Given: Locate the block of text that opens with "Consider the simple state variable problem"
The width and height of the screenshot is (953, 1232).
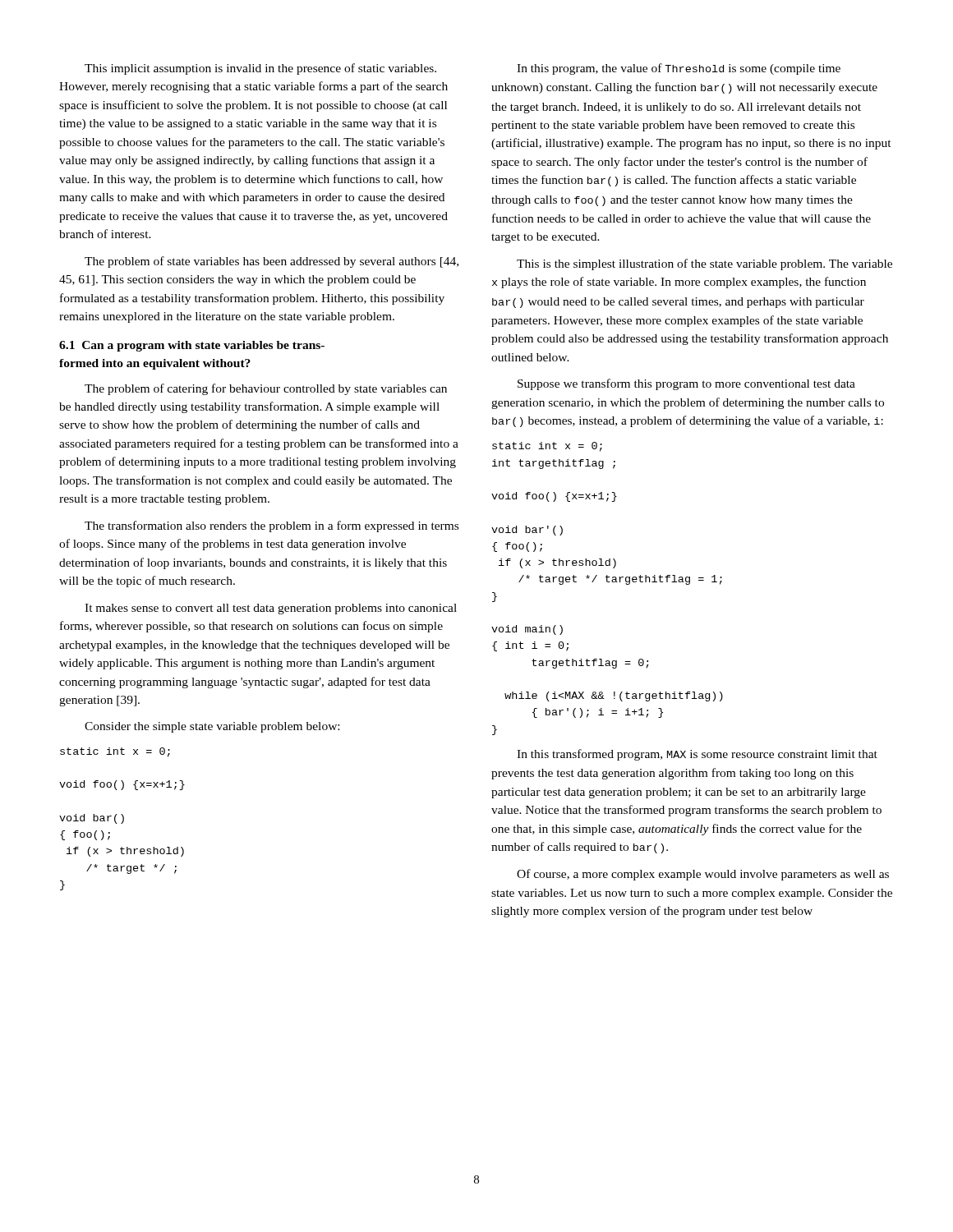Looking at the screenshot, I should coord(260,727).
